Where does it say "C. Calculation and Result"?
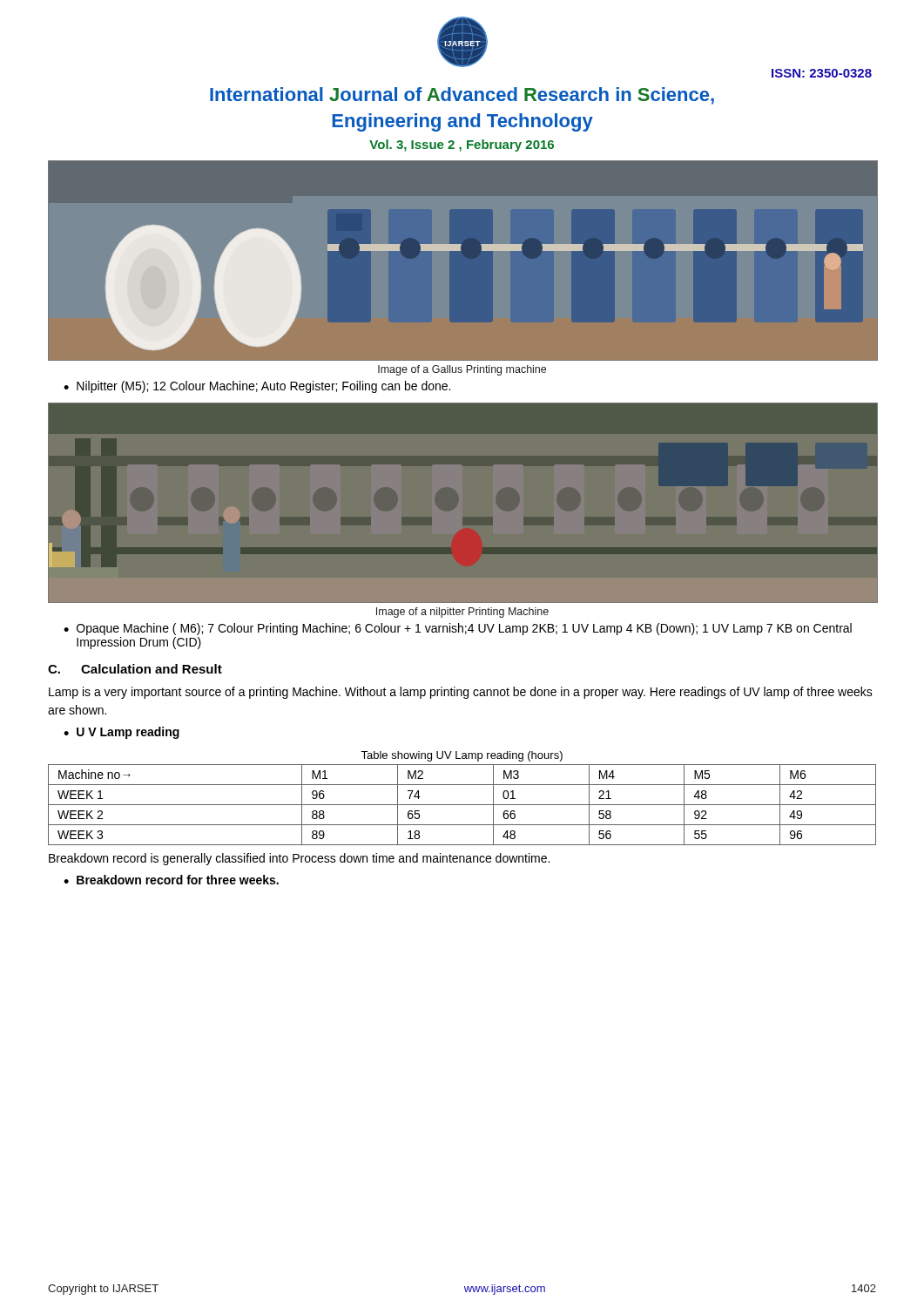 (x=135, y=669)
